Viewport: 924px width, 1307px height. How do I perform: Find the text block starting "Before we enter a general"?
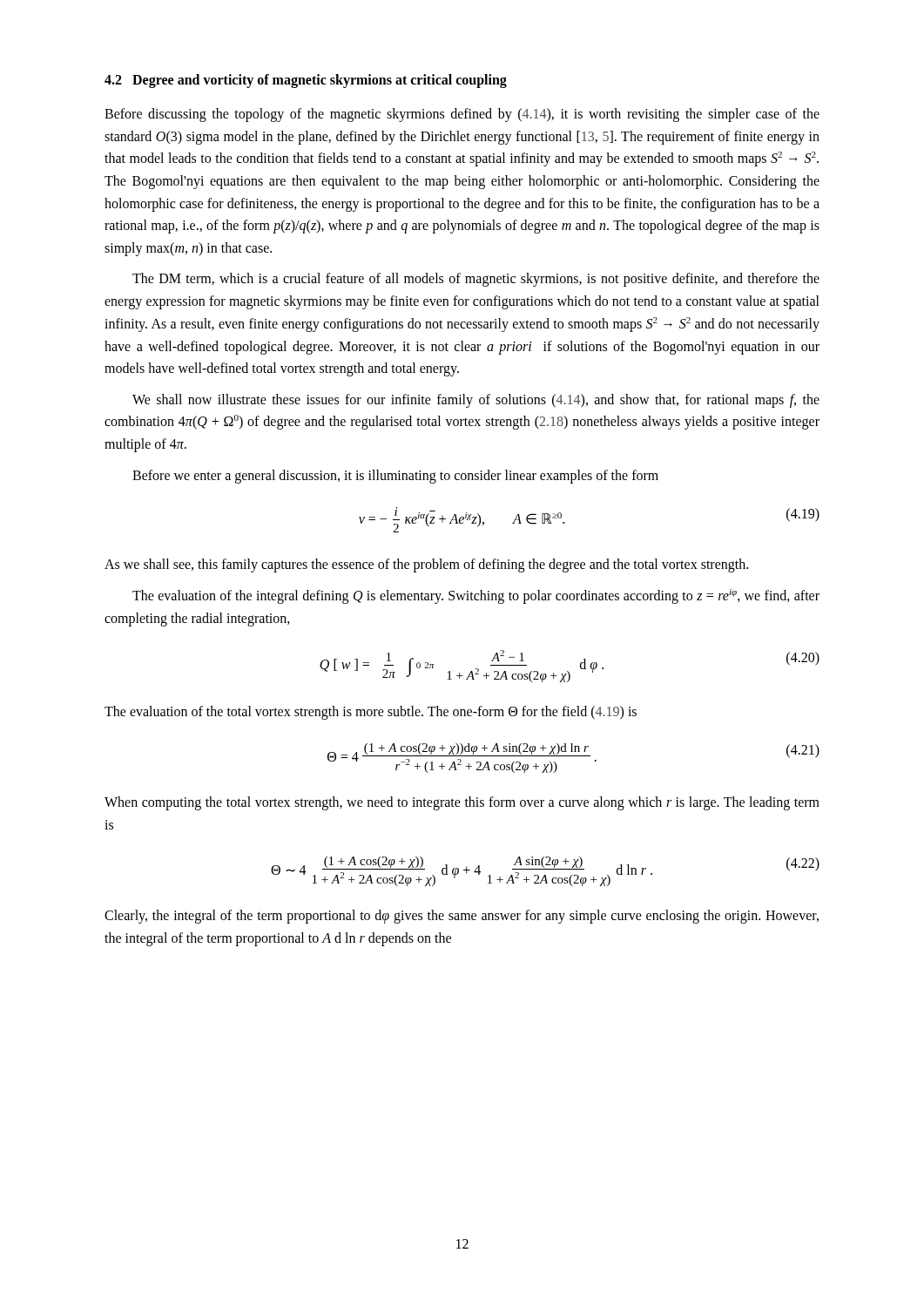pos(396,475)
